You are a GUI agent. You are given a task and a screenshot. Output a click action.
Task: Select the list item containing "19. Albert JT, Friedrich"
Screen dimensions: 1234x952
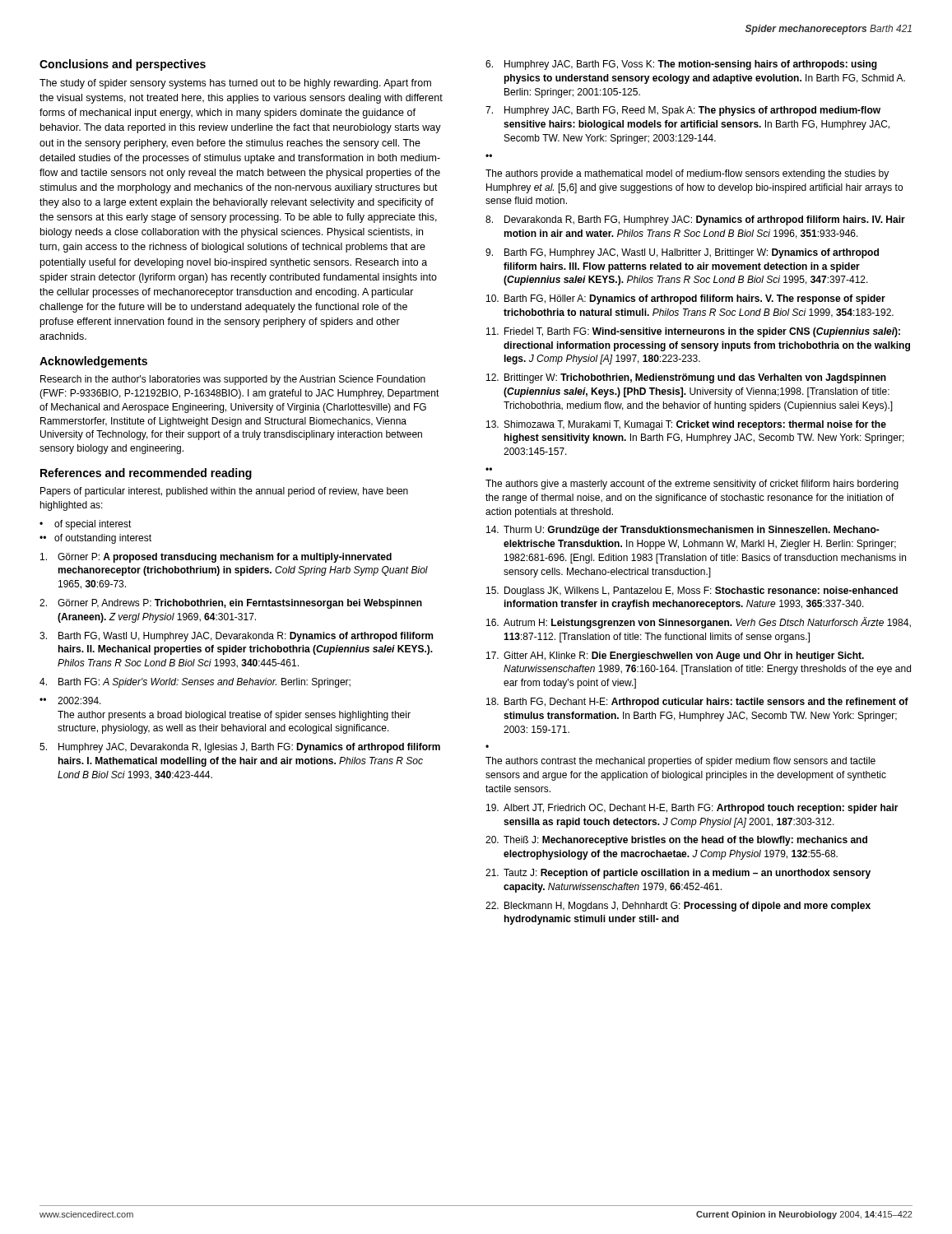[x=699, y=815]
